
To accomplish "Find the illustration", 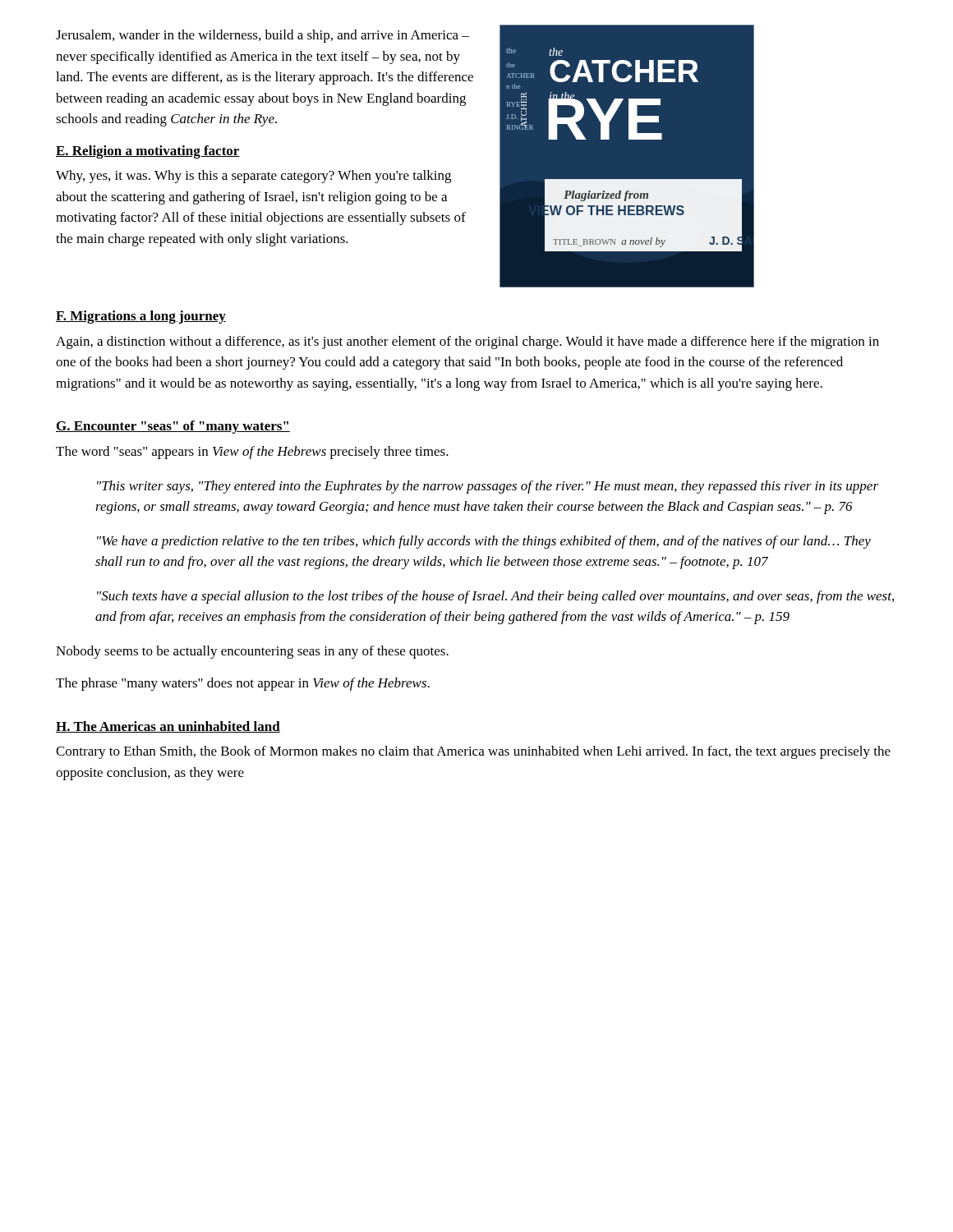I will pyautogui.click(x=627, y=158).
